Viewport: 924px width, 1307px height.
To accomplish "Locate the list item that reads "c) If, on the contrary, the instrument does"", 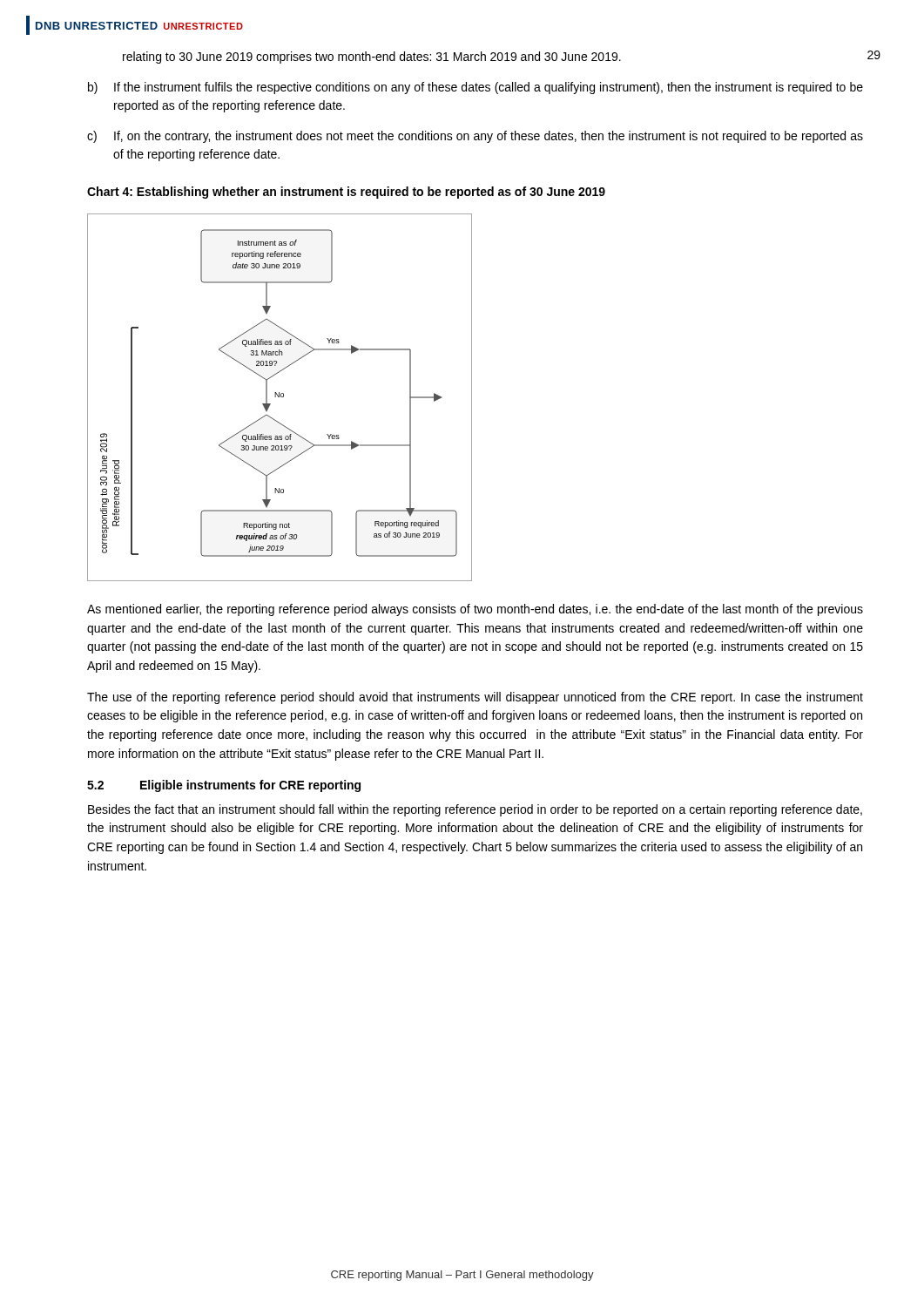I will (x=475, y=145).
